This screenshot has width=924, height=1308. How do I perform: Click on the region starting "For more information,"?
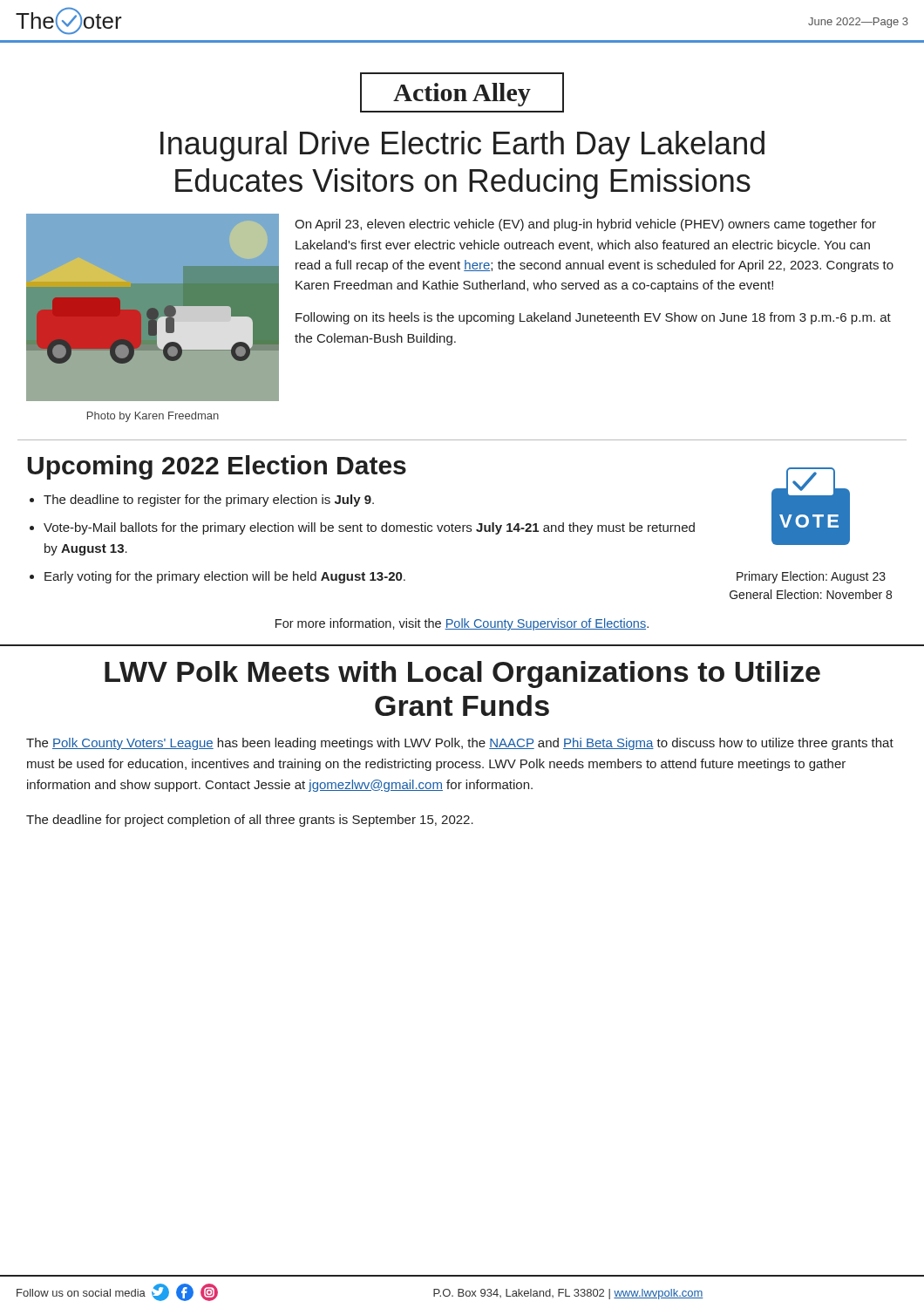click(x=462, y=624)
